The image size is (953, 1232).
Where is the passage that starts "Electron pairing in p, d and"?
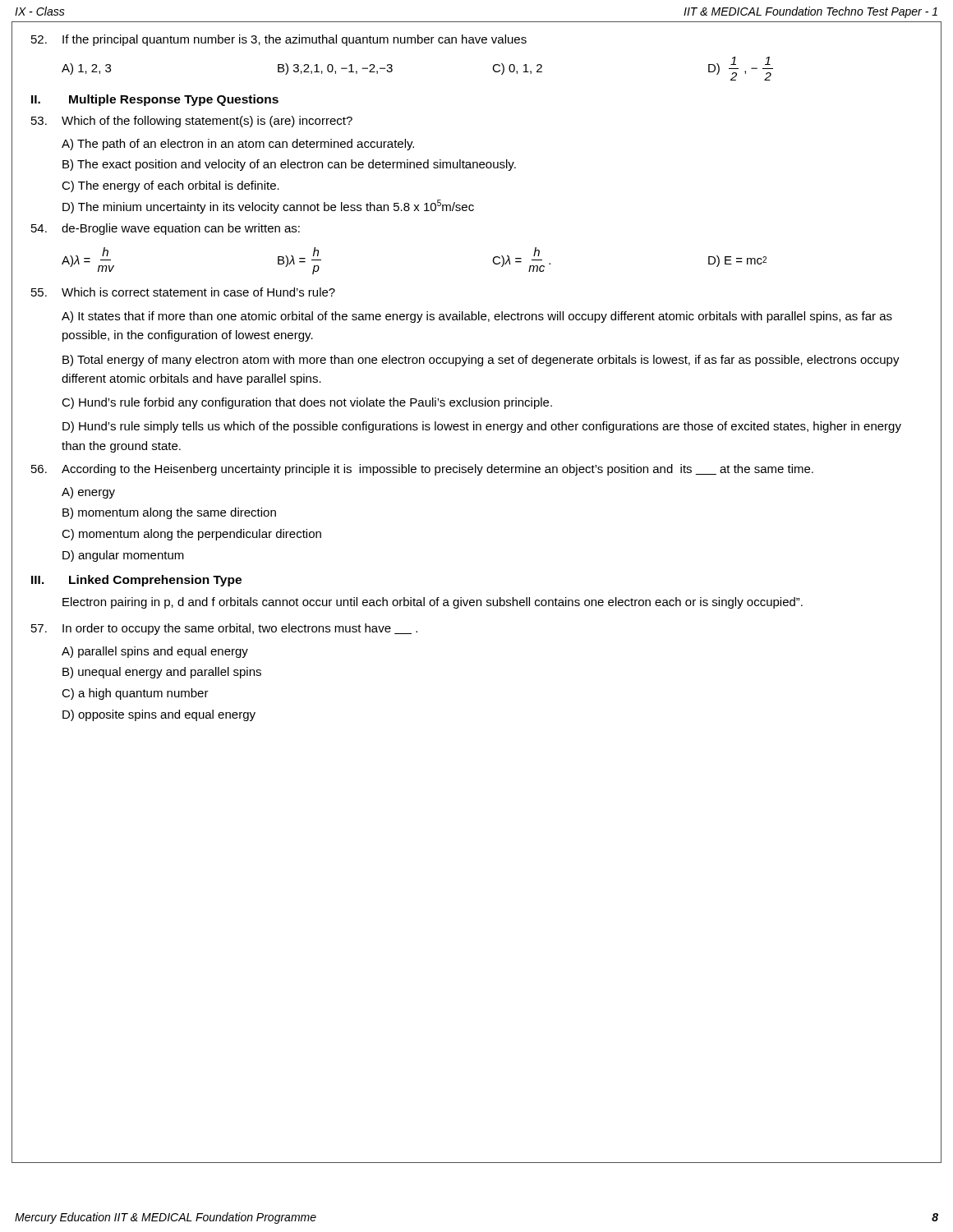[x=433, y=601]
